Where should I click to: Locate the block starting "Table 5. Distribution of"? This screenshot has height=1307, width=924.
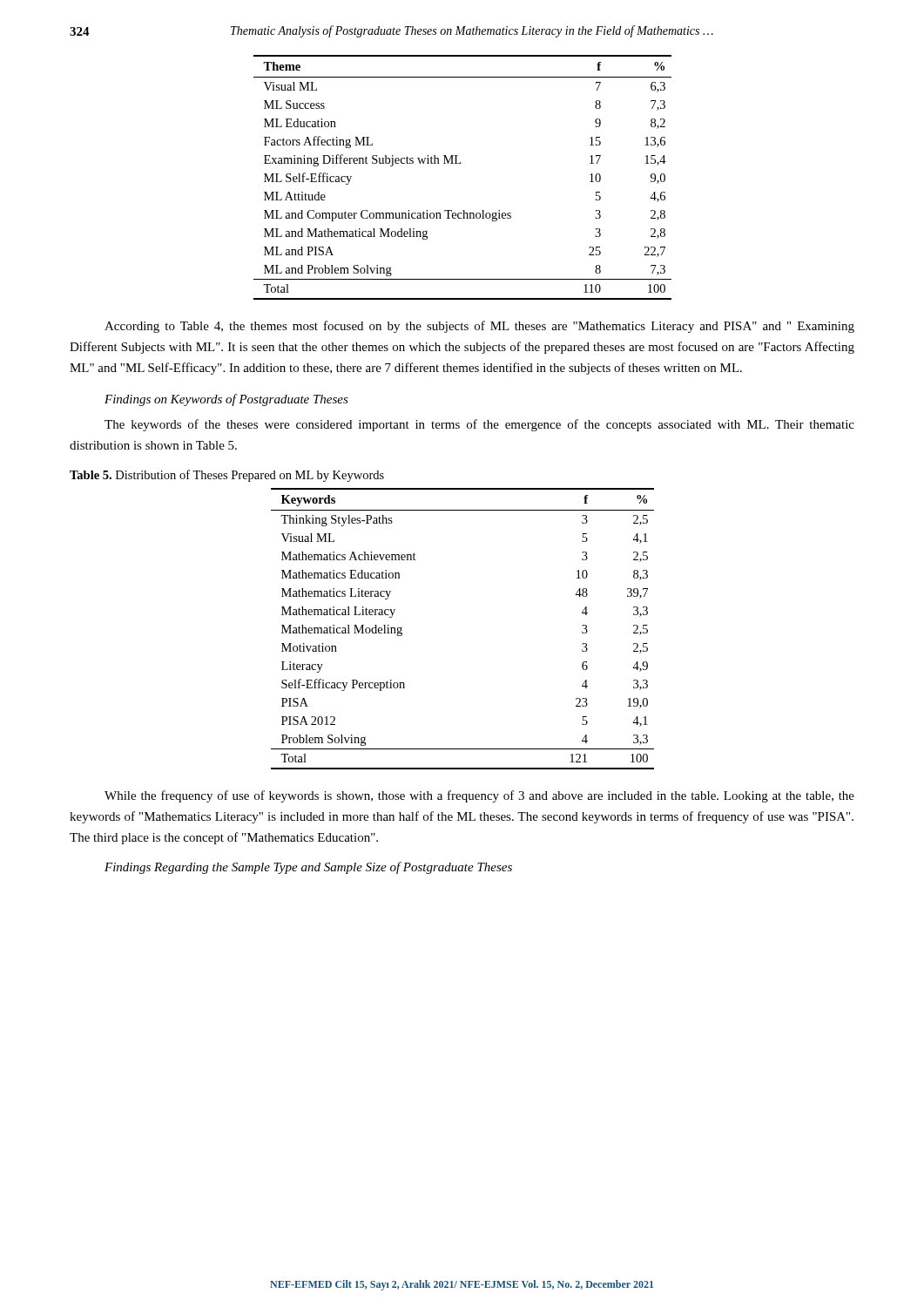[x=227, y=475]
